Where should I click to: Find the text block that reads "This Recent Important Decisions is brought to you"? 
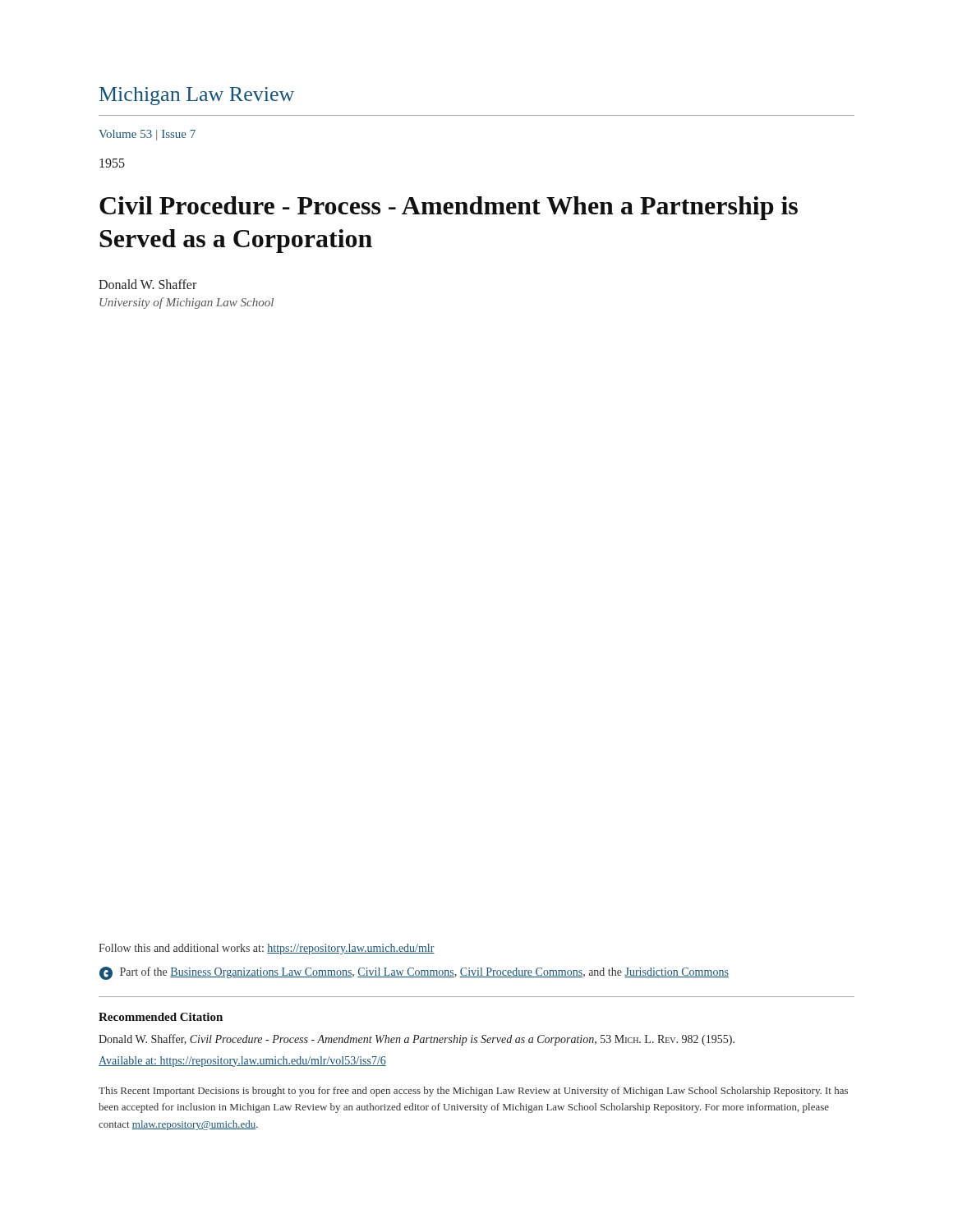[x=476, y=1108]
